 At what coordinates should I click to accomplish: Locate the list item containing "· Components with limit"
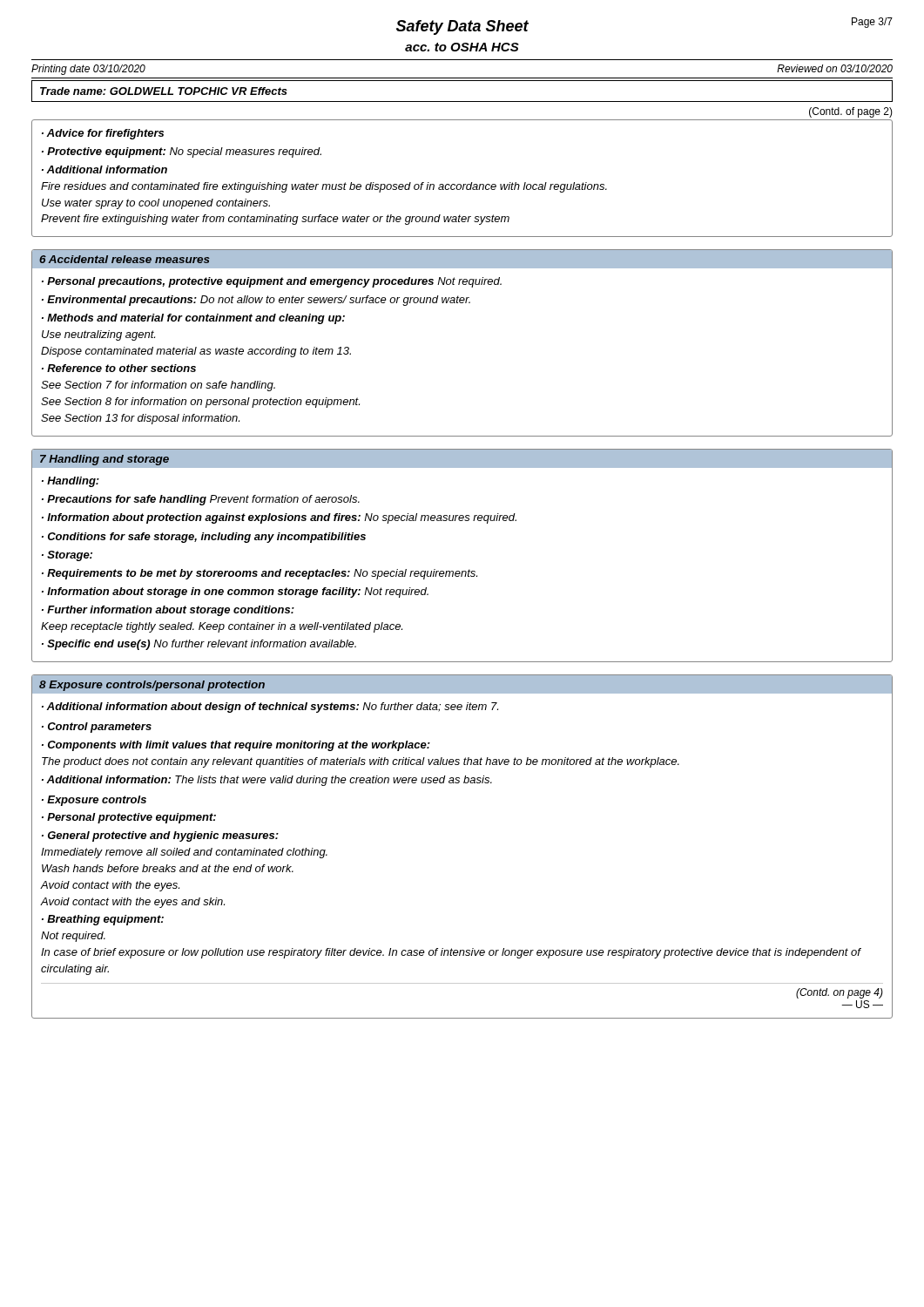tap(361, 753)
